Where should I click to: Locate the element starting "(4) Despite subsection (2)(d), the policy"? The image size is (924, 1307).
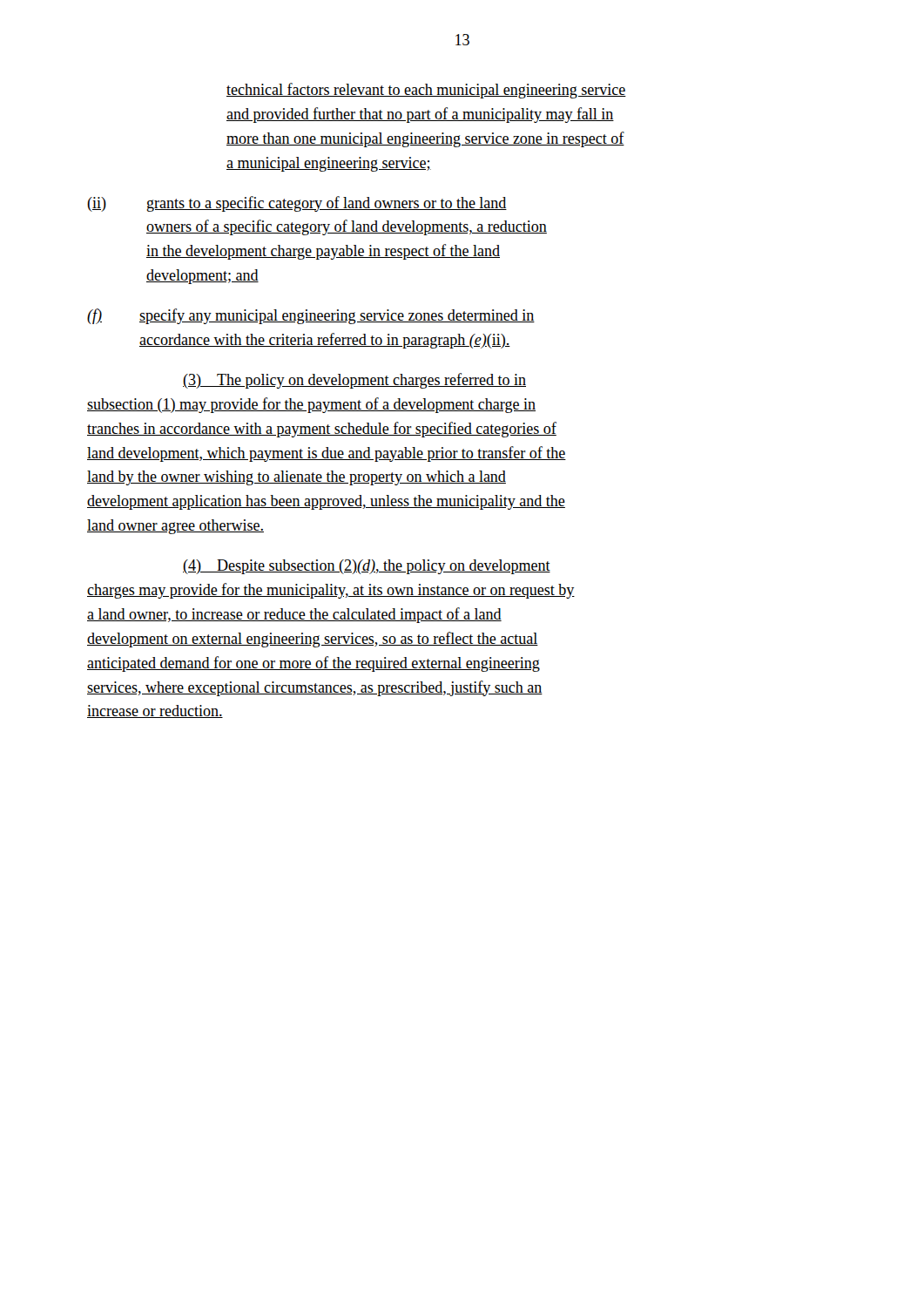click(x=471, y=637)
